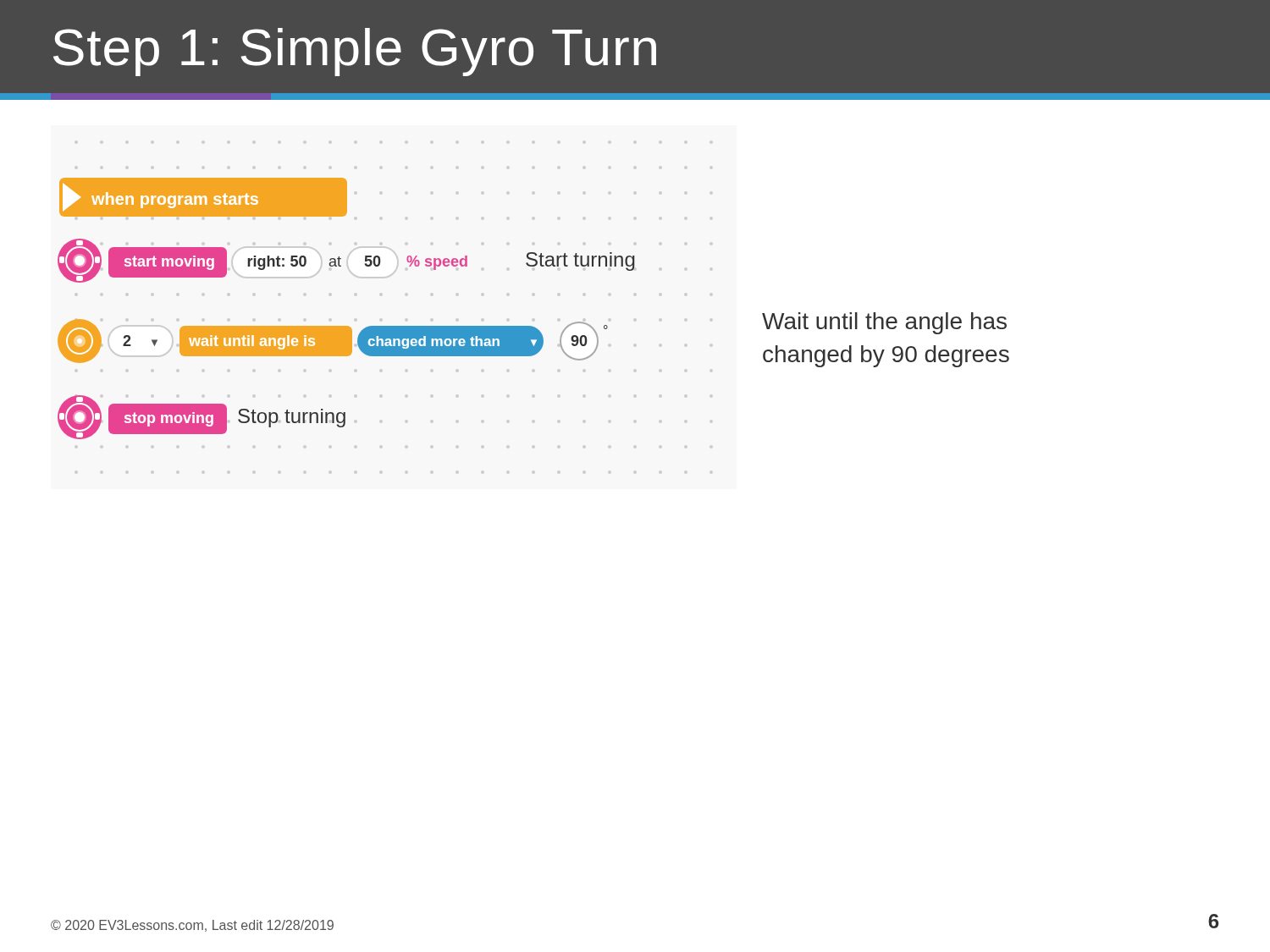Locate the element starting "Step 1: Simple Gyro Turn"

click(356, 47)
